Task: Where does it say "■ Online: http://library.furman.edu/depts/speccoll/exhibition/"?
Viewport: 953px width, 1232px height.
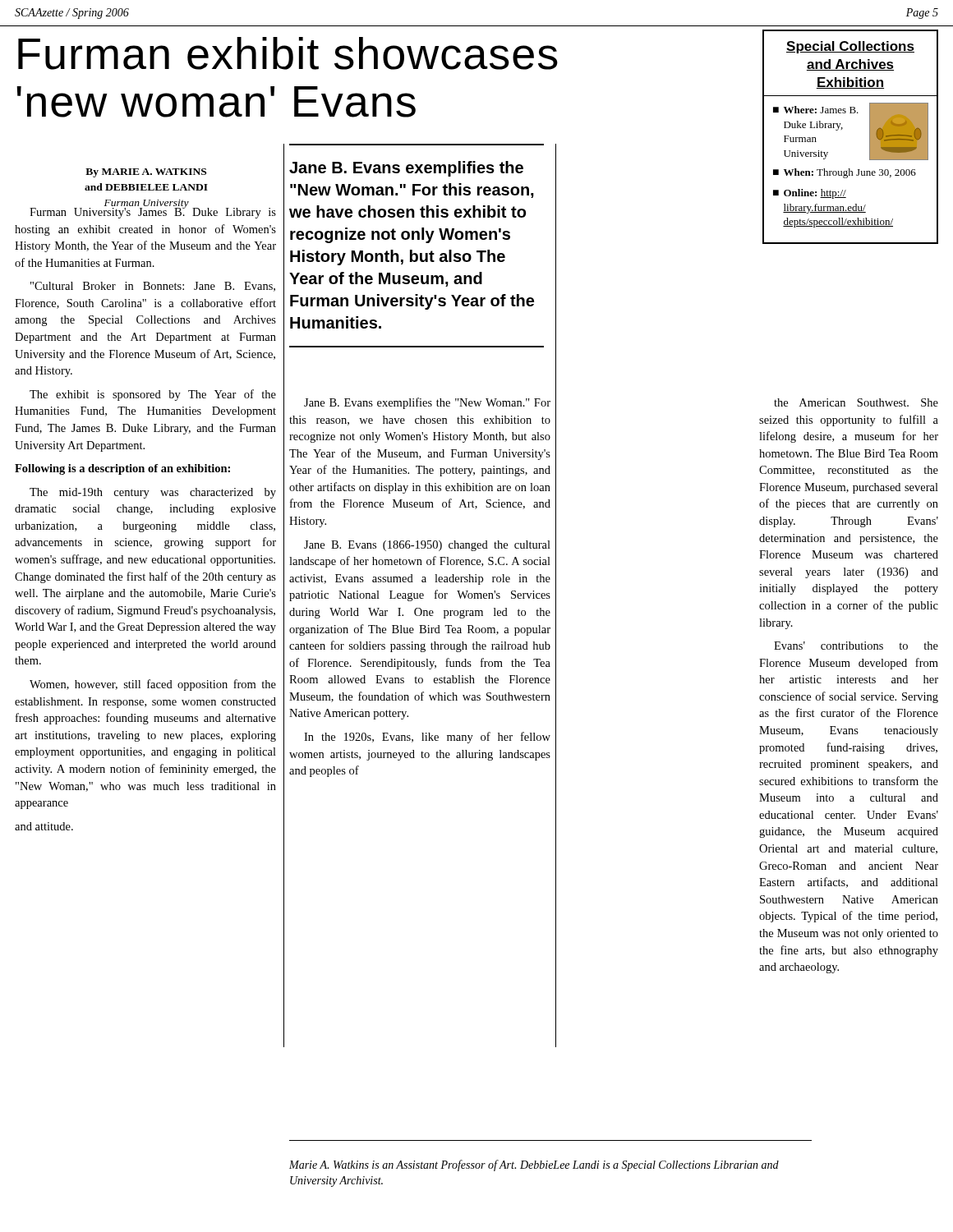Action: click(833, 208)
